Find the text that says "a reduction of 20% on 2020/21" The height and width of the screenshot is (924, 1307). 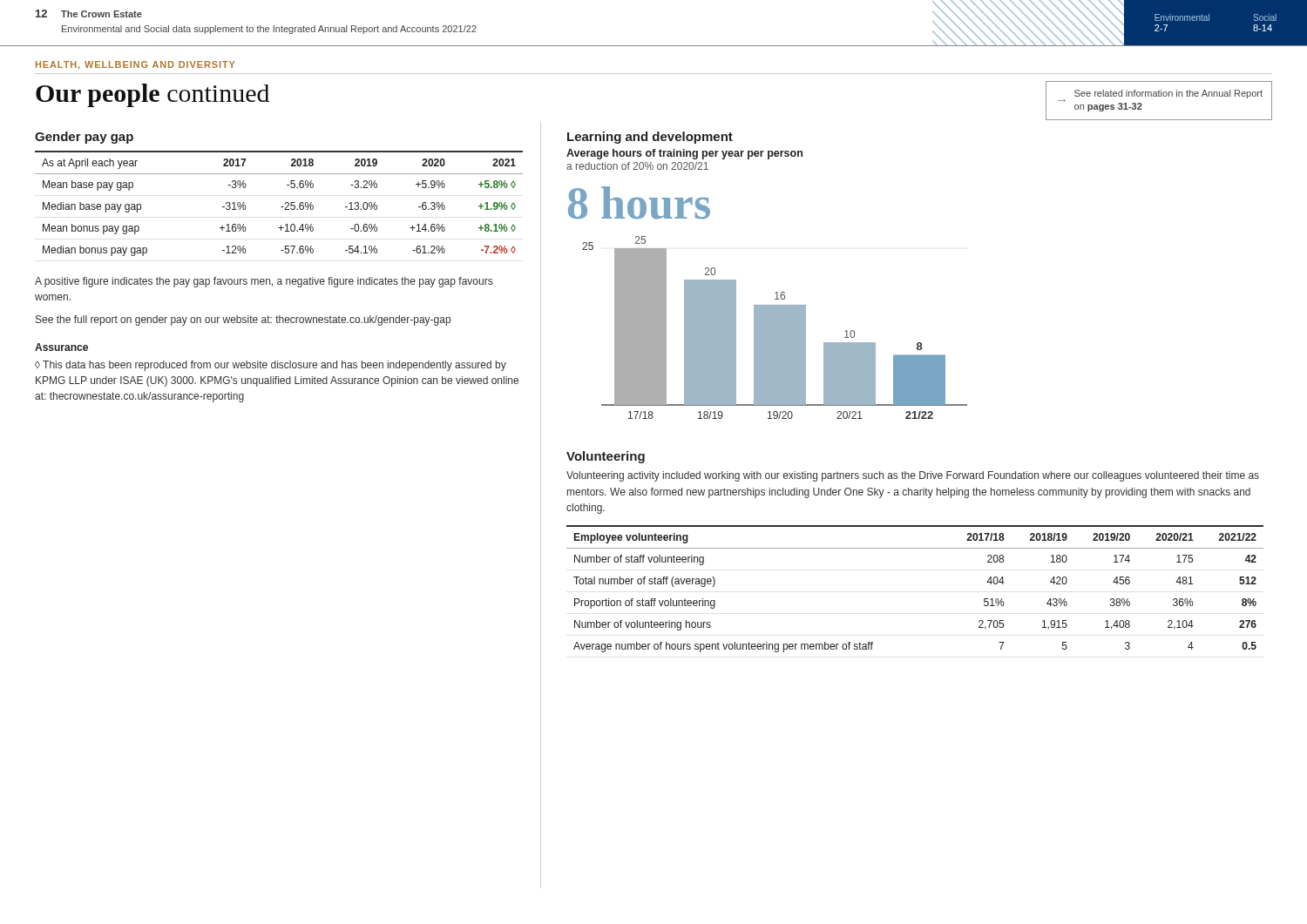coord(638,166)
